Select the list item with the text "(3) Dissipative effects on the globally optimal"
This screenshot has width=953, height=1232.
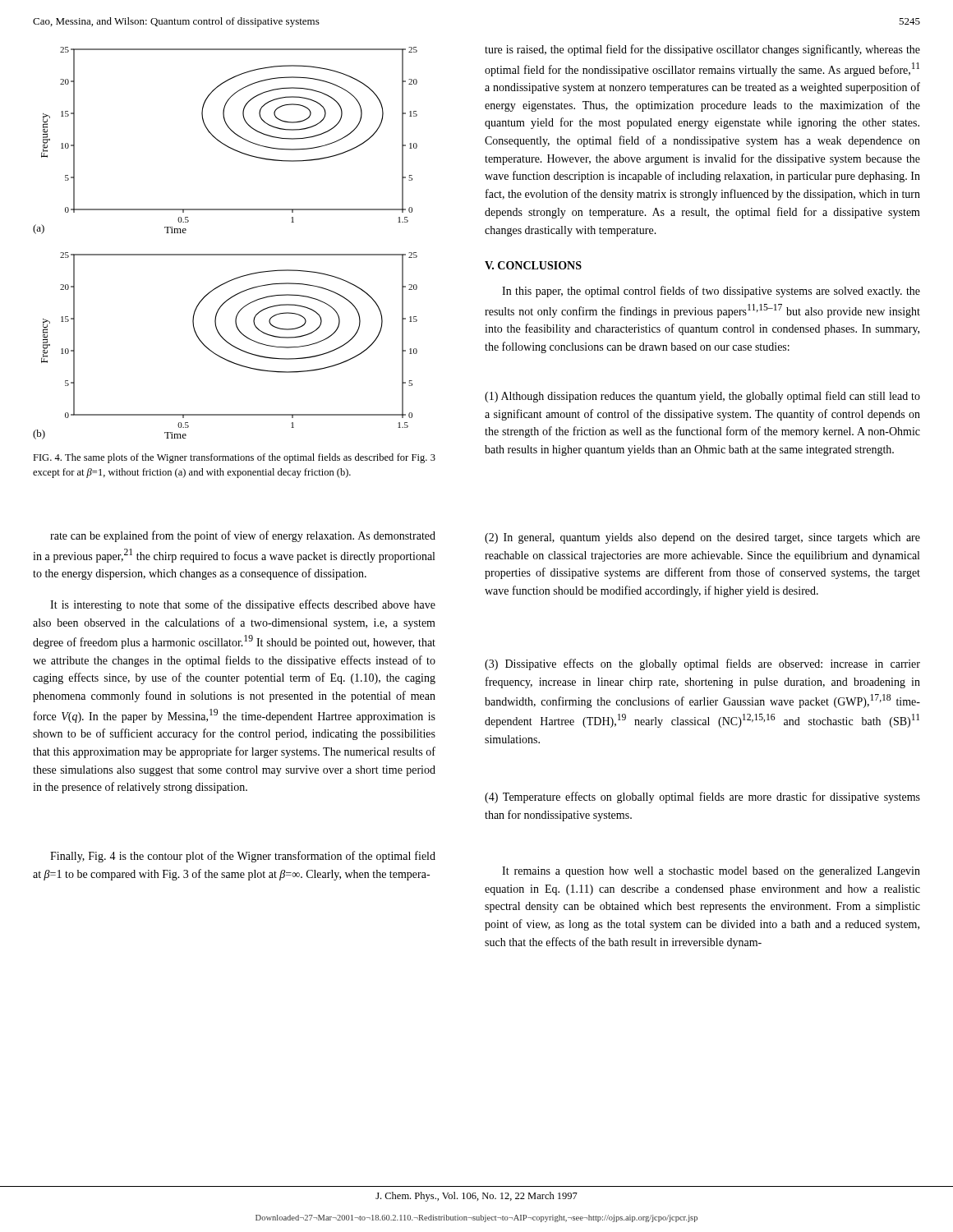point(702,702)
